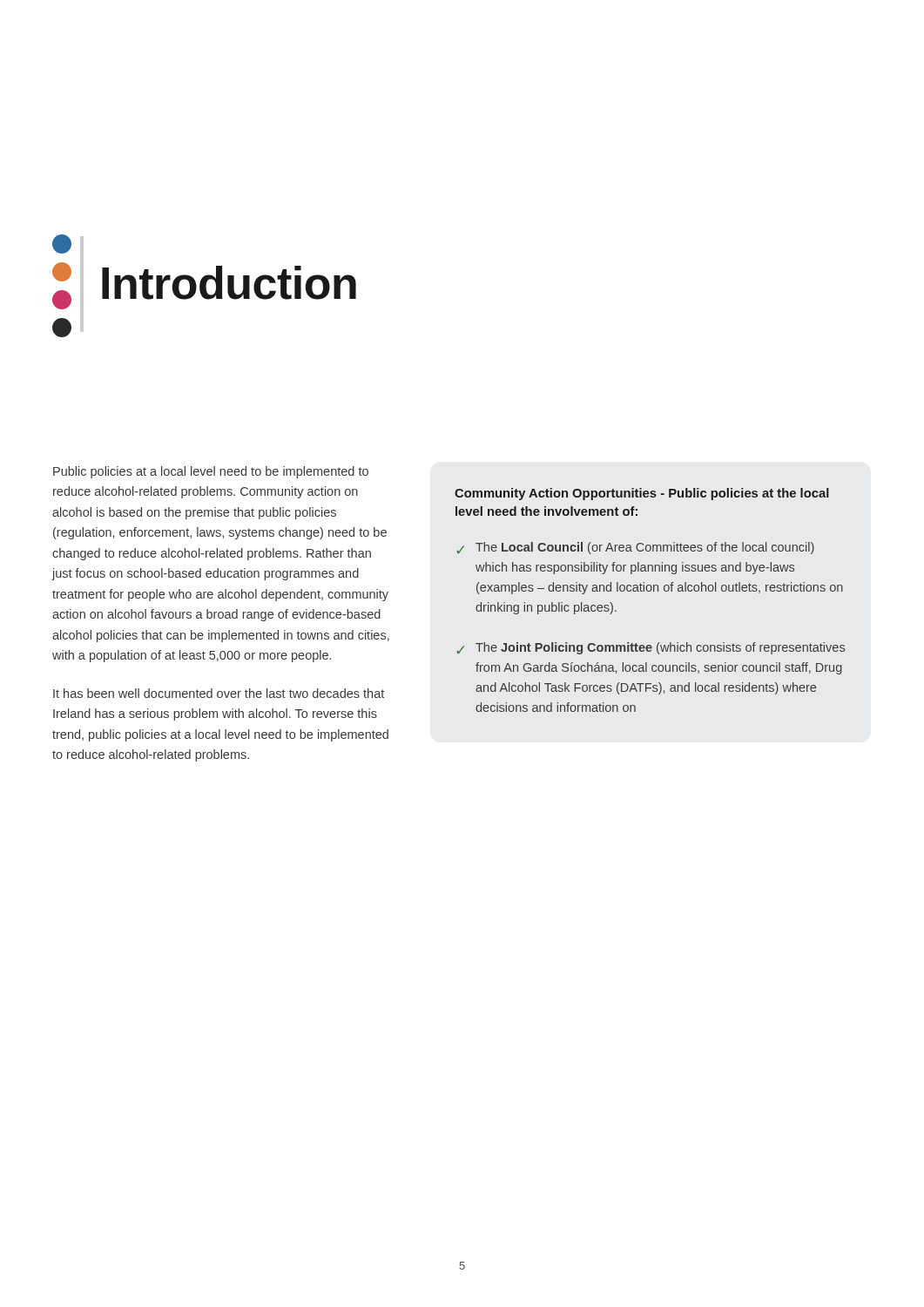Click the passage that begins "✓ The Joint Policing"
Viewport: 924px width, 1307px height.
coord(651,678)
